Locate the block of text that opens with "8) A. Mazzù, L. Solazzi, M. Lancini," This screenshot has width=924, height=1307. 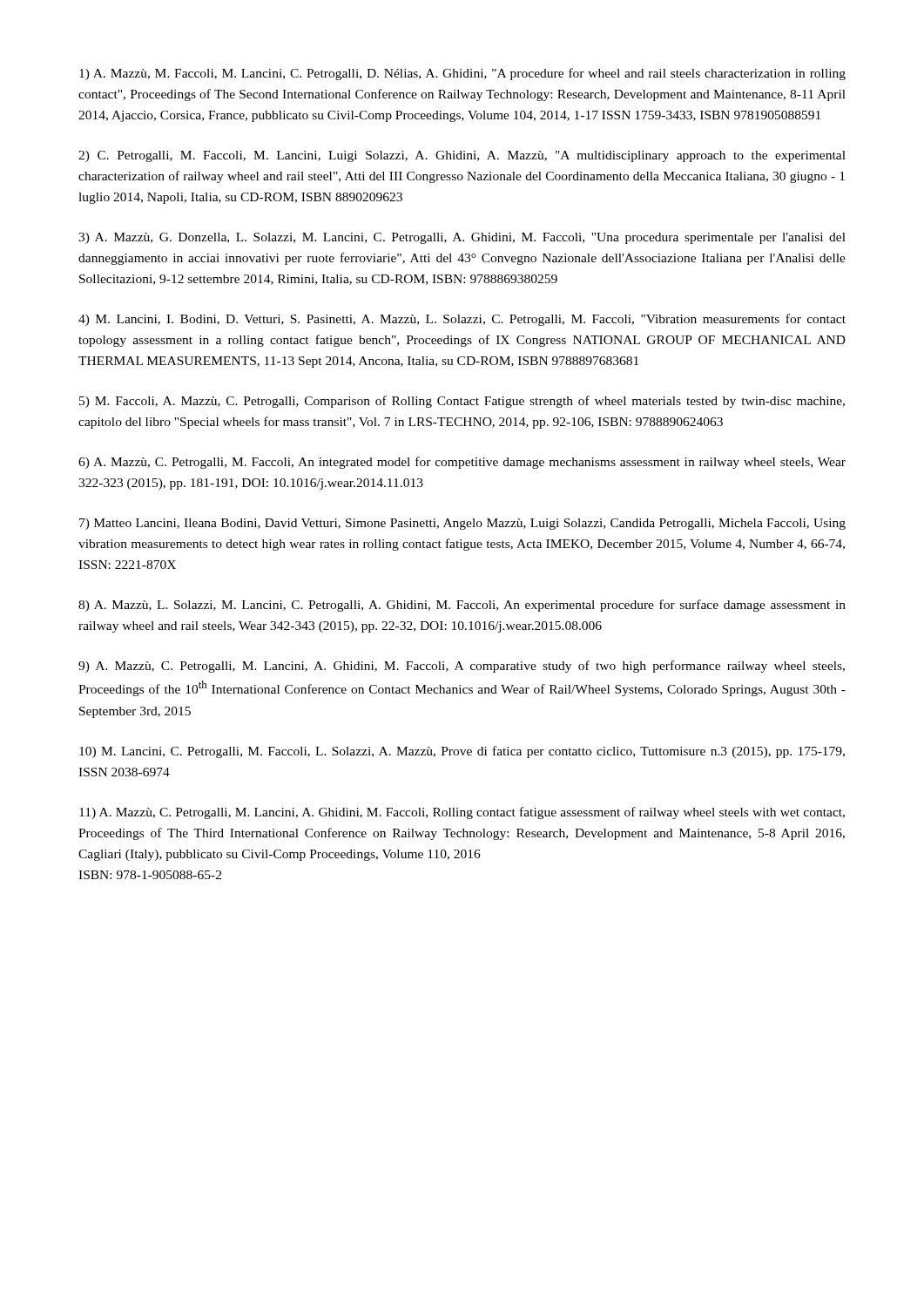tap(462, 615)
